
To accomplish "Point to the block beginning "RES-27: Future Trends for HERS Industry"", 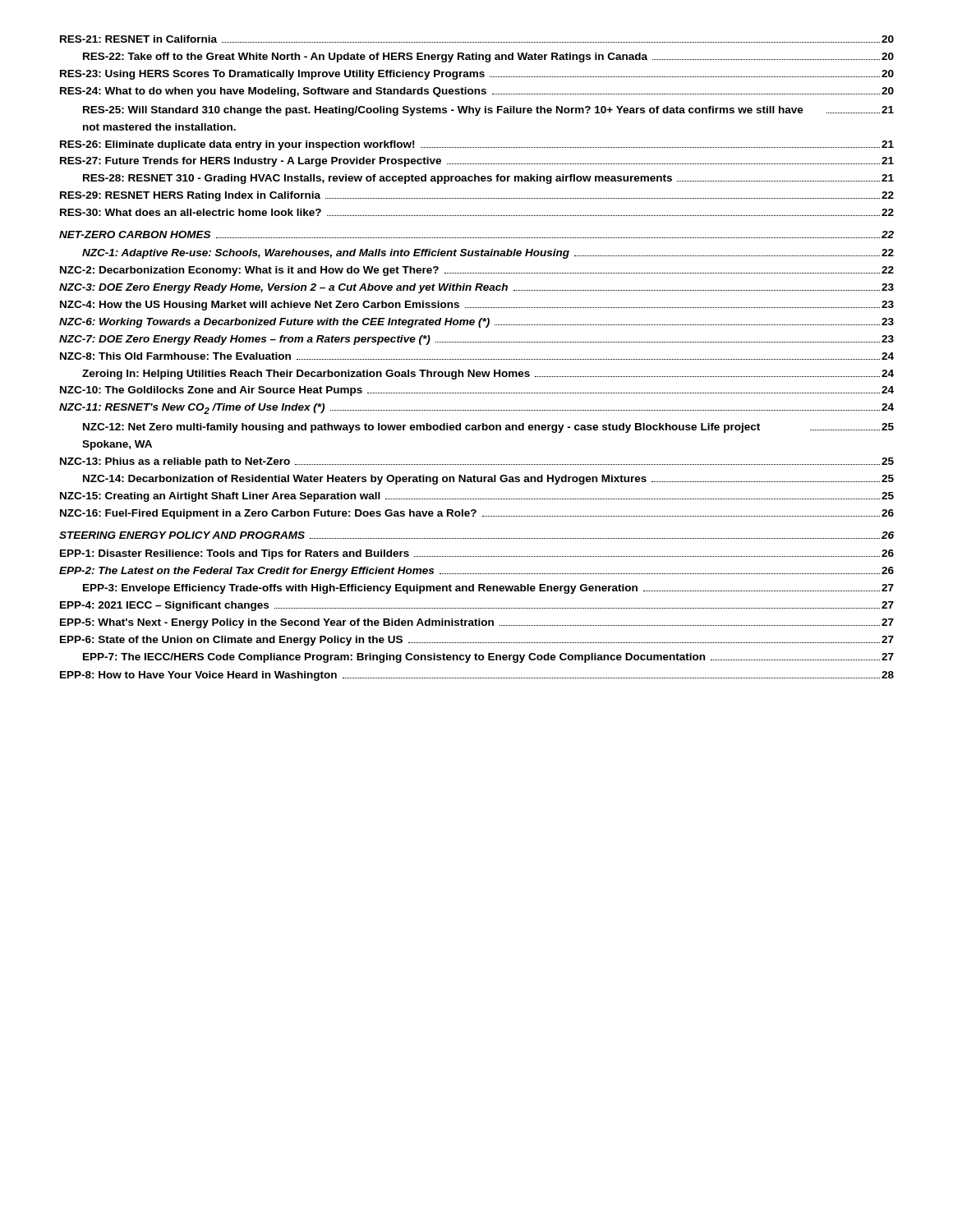I will click(x=476, y=162).
